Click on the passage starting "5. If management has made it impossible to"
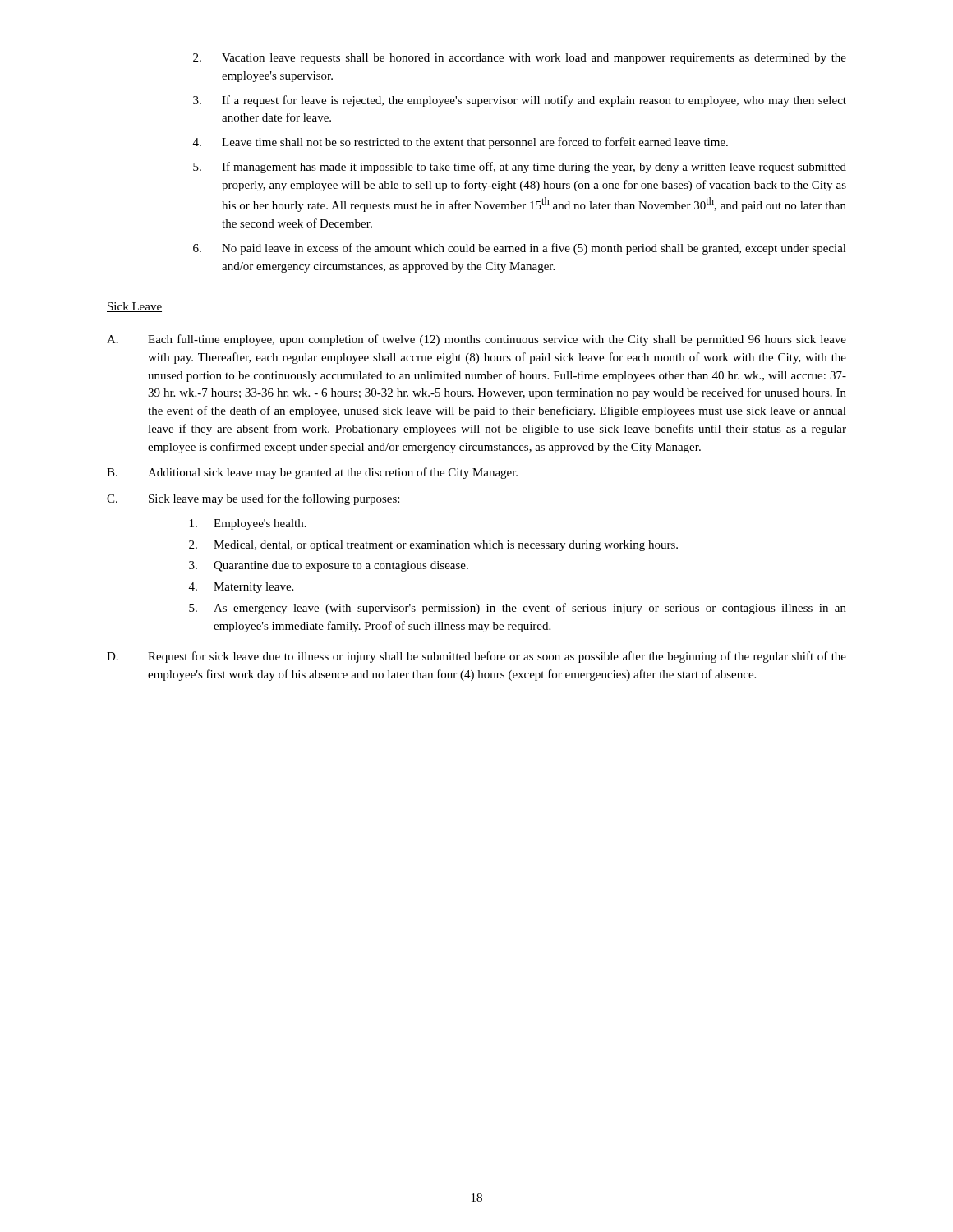 click(509, 196)
